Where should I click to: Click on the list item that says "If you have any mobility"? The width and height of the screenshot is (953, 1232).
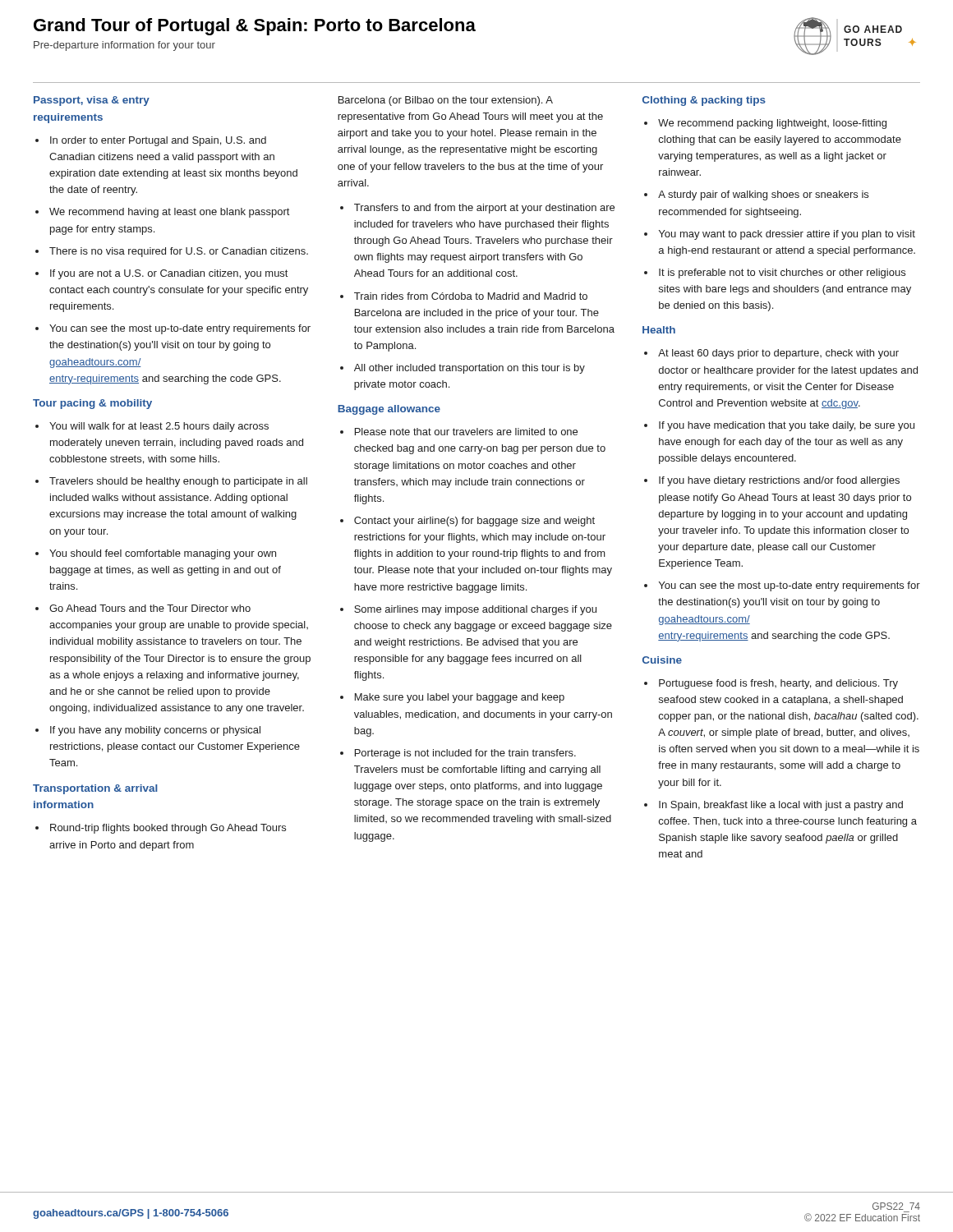175,746
